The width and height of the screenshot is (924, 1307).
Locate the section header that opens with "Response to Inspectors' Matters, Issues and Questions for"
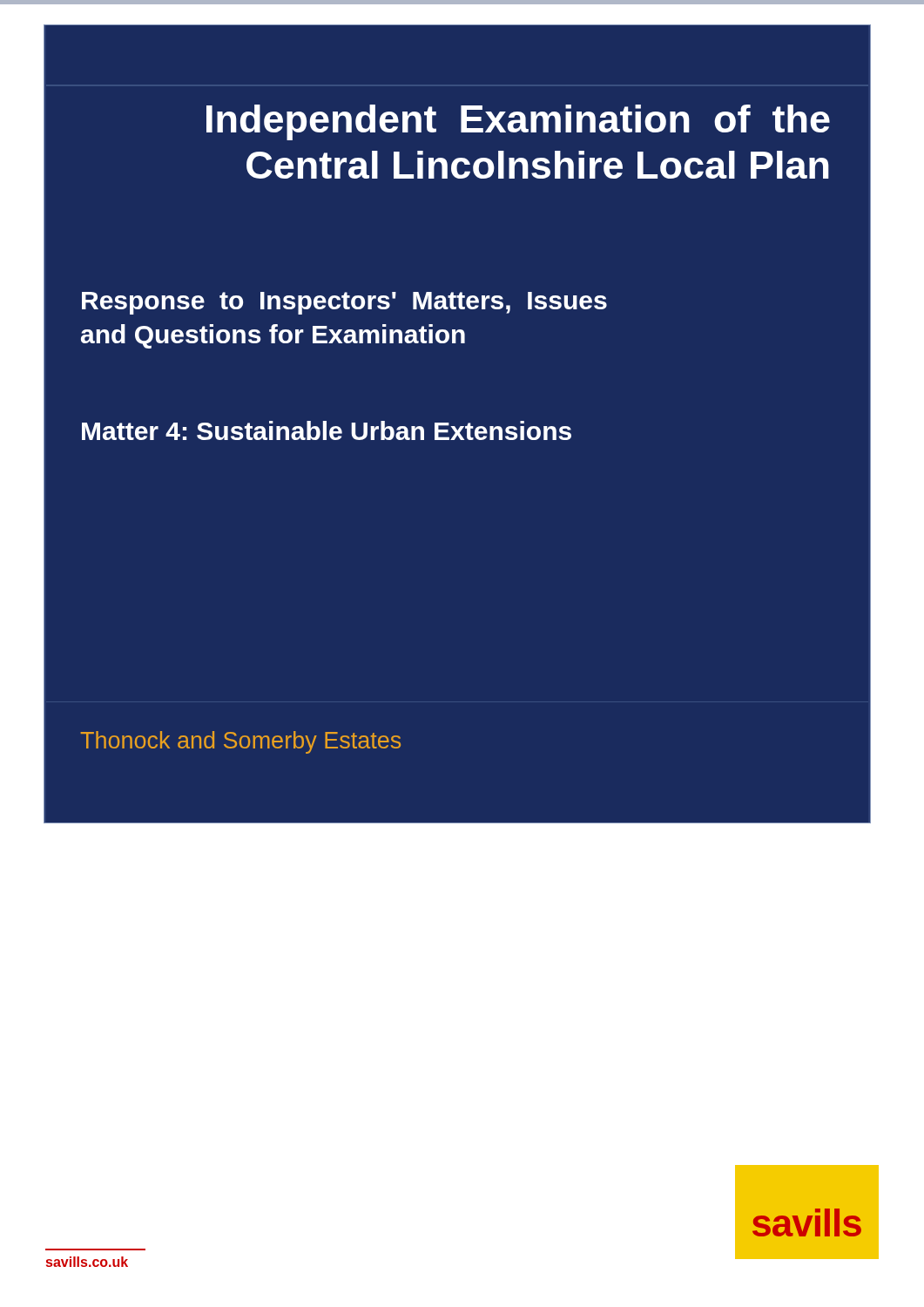[450, 317]
